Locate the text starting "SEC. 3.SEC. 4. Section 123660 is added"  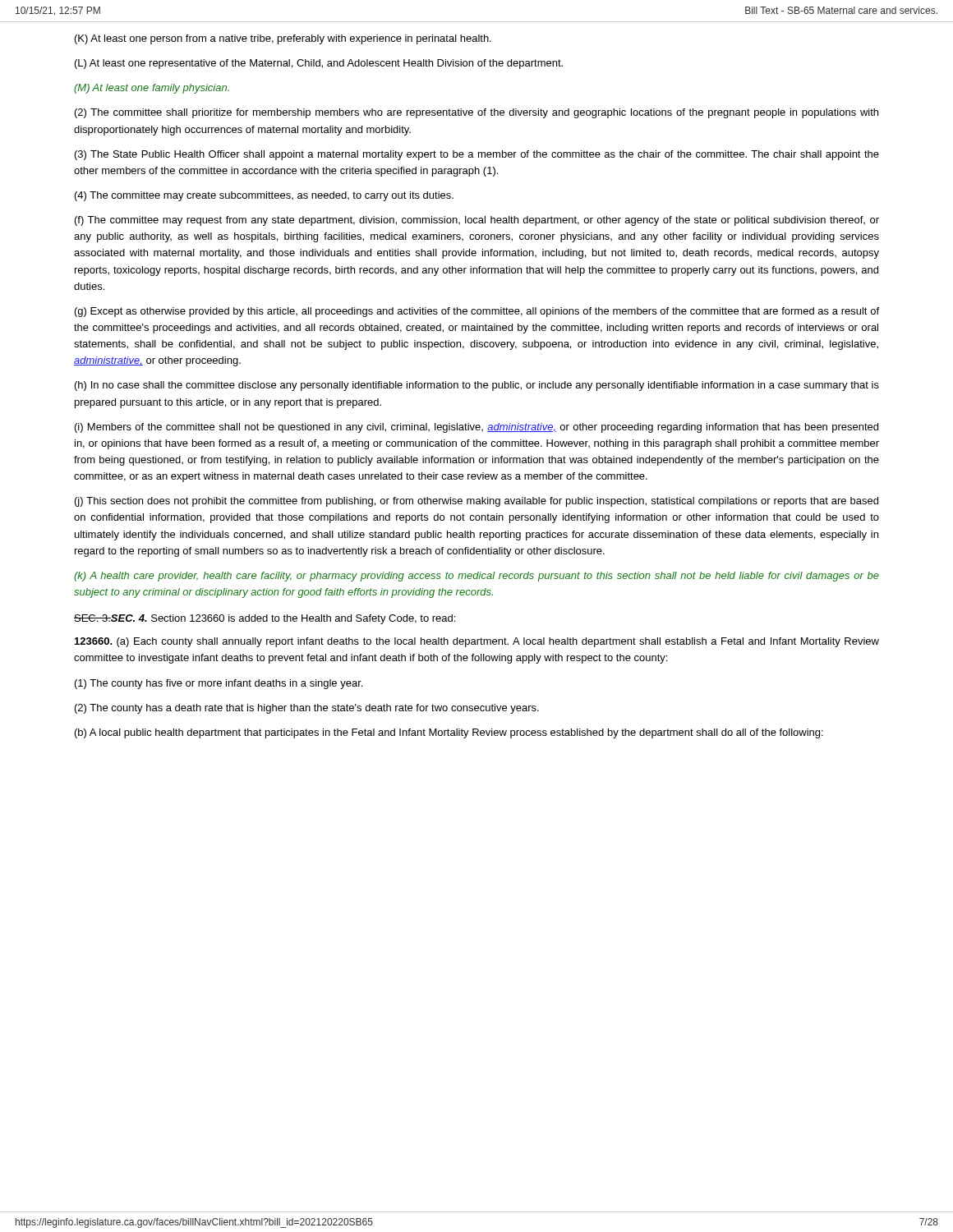pyautogui.click(x=265, y=618)
